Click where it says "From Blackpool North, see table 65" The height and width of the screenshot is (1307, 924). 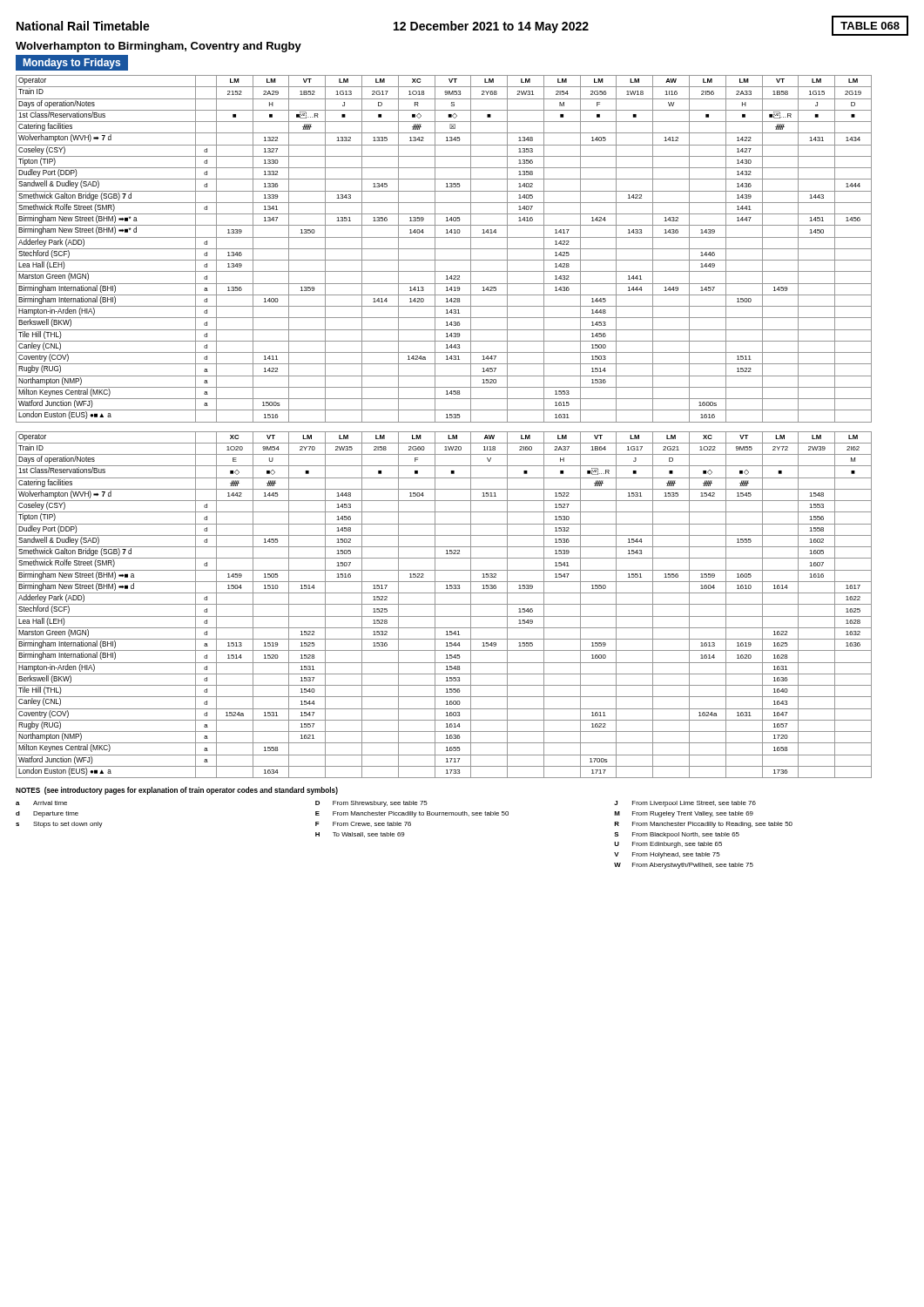pos(686,834)
